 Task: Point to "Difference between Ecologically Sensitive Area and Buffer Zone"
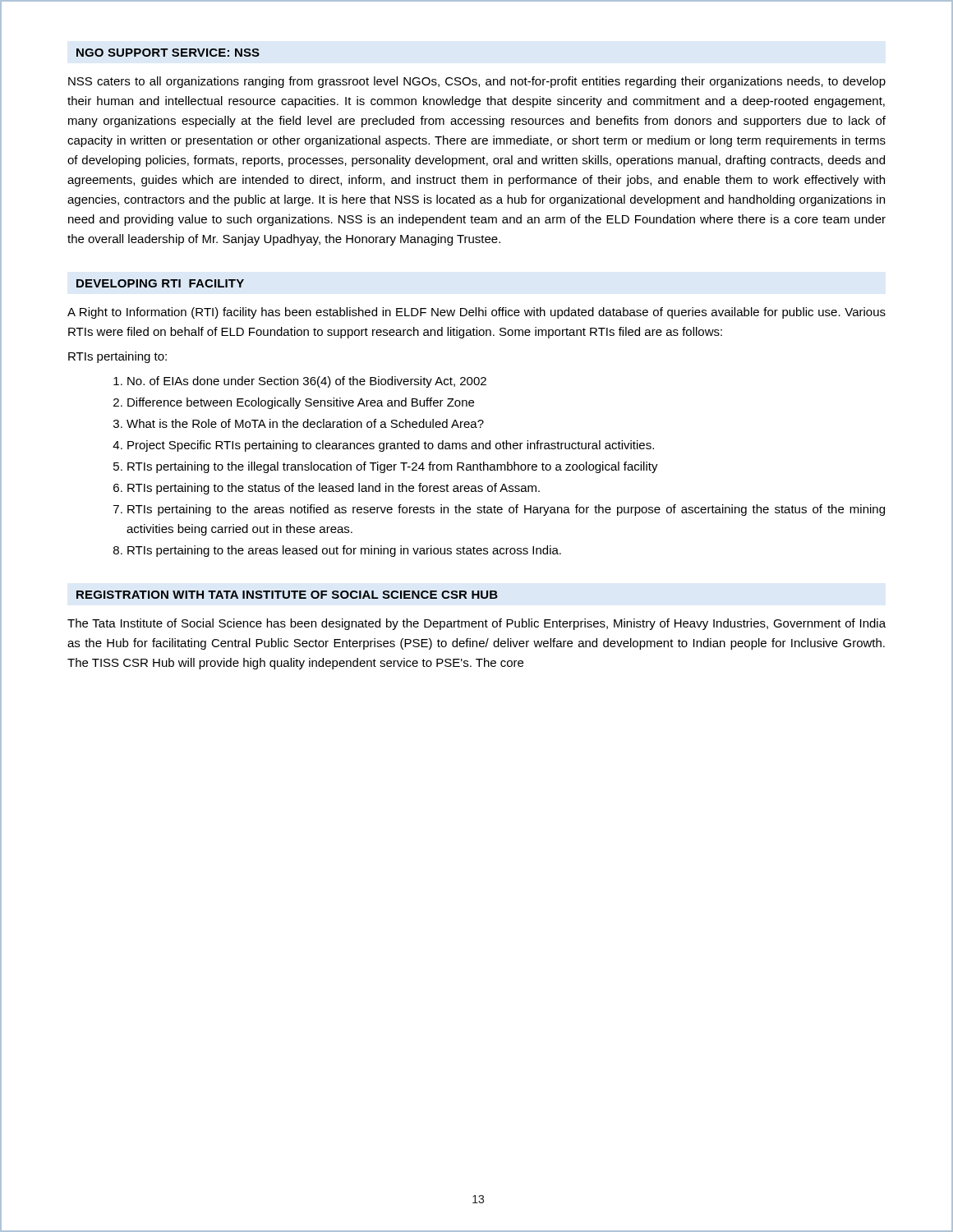pos(301,402)
